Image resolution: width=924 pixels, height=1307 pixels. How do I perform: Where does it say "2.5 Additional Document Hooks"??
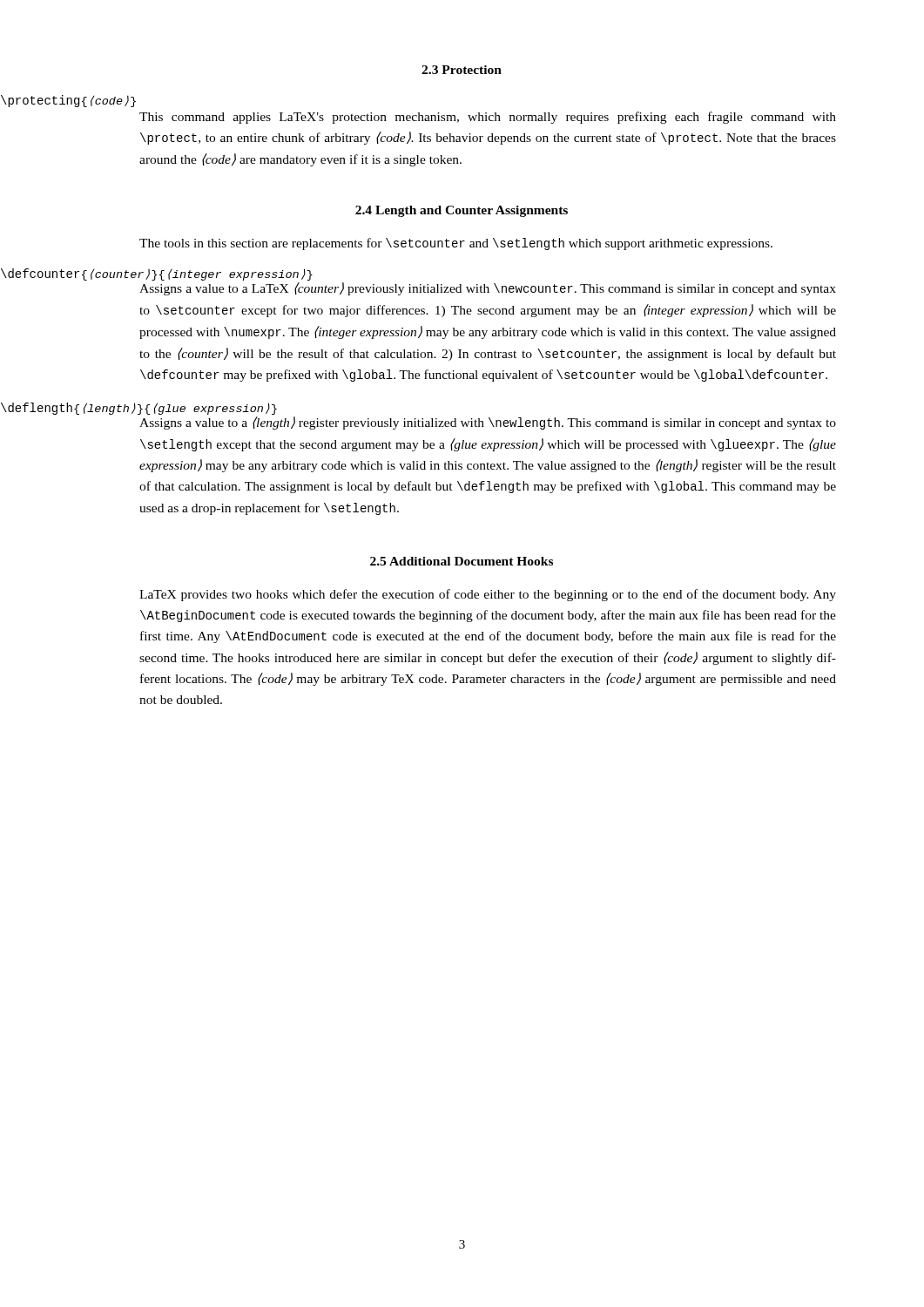pos(462,560)
